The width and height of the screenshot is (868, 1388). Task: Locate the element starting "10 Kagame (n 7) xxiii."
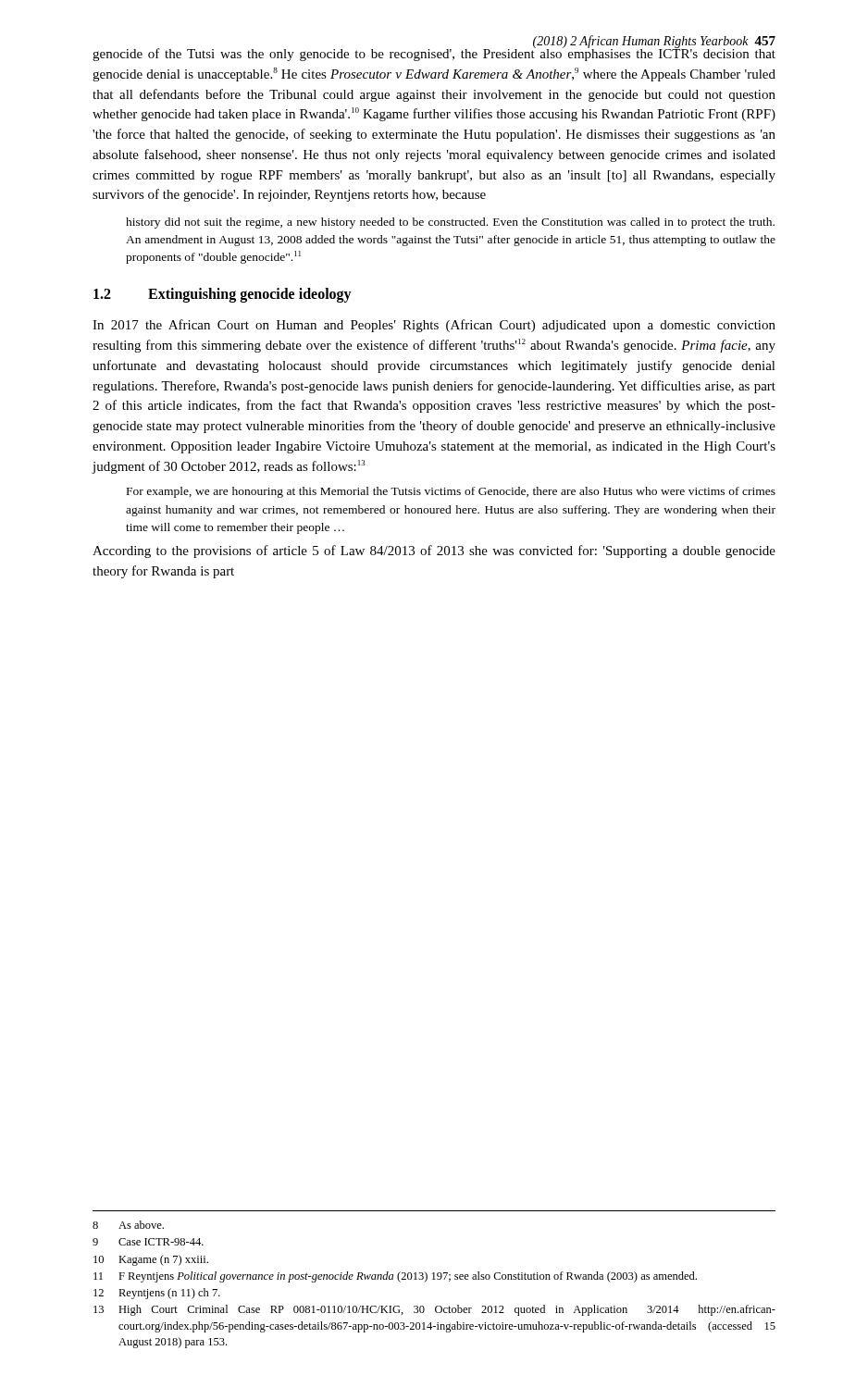pos(151,1260)
